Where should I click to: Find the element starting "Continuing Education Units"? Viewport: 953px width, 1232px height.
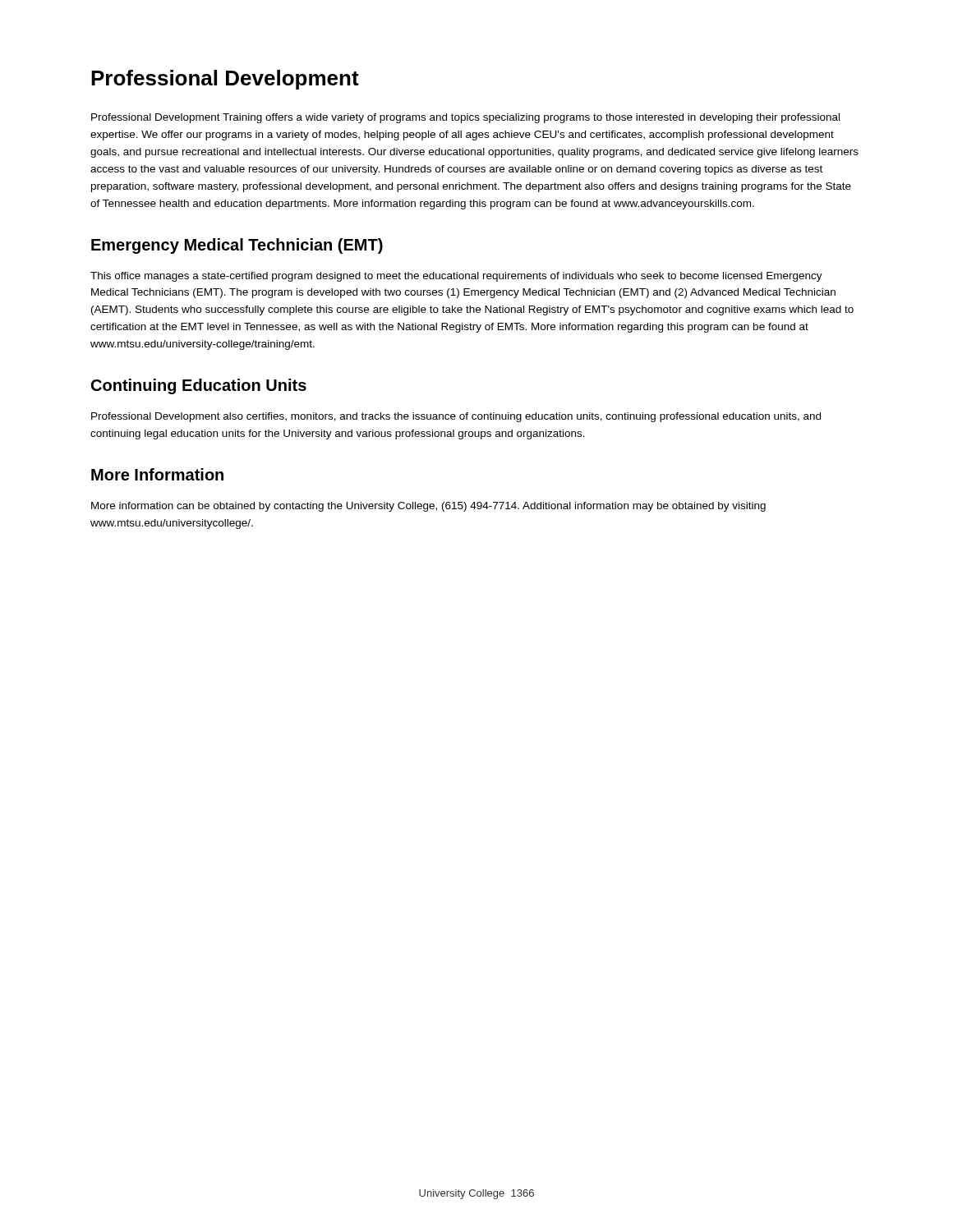(199, 386)
